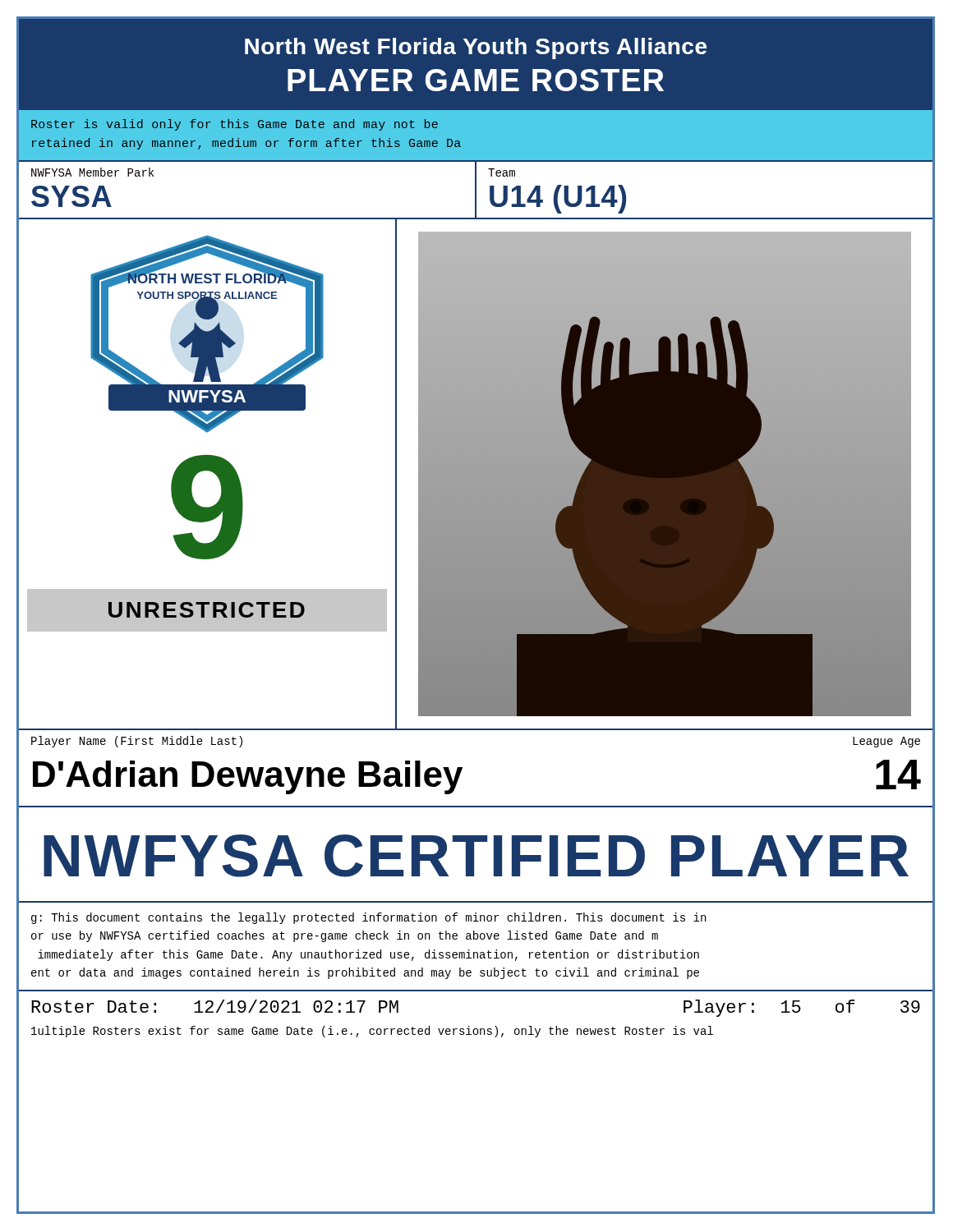Screen dimensions: 1232x953
Task: Find "NWFYSA CERTIFIED PLAYER" on this page
Action: (x=476, y=856)
